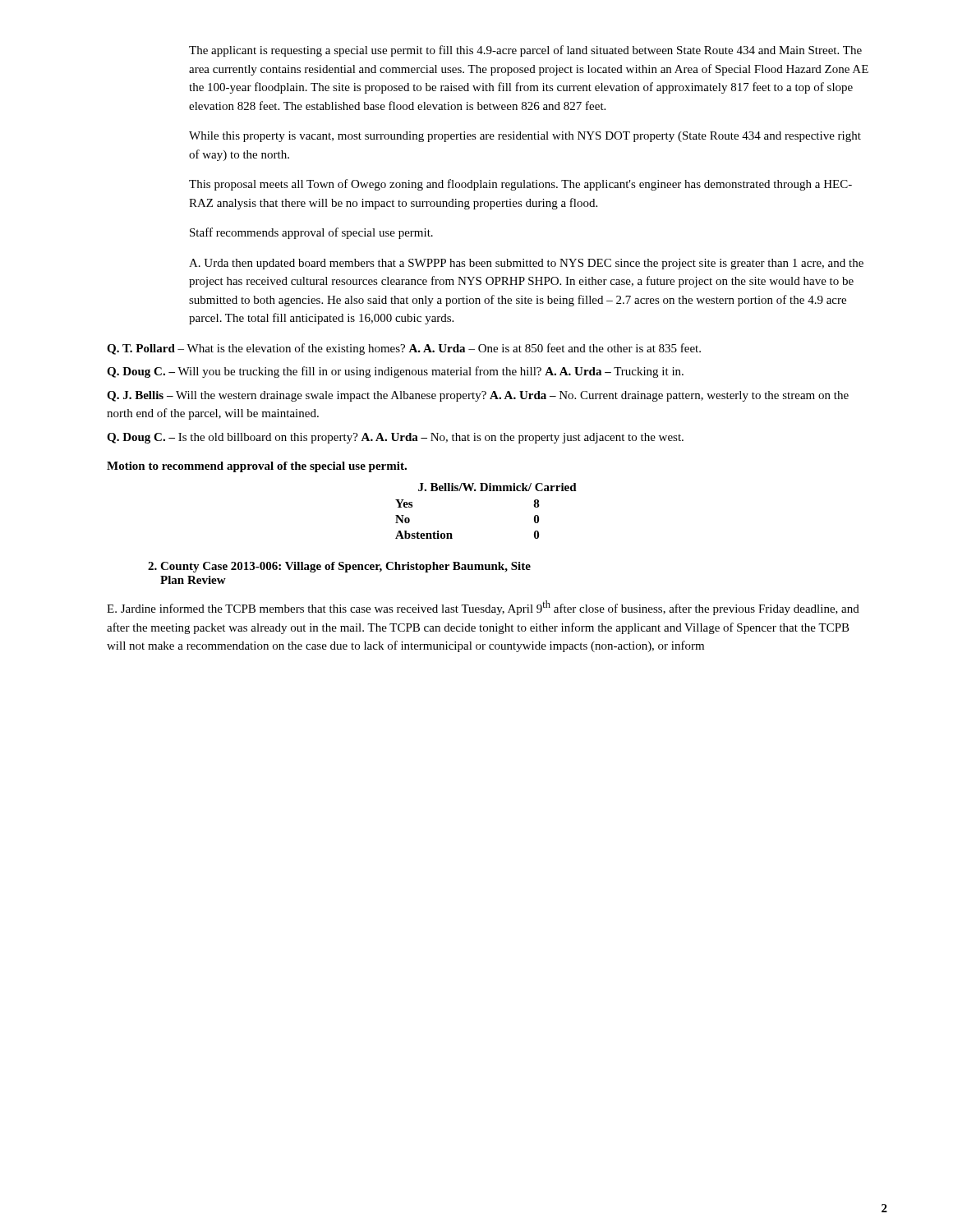
Task: Locate the region starting "Staff recommends approval of"
Action: tap(311, 232)
